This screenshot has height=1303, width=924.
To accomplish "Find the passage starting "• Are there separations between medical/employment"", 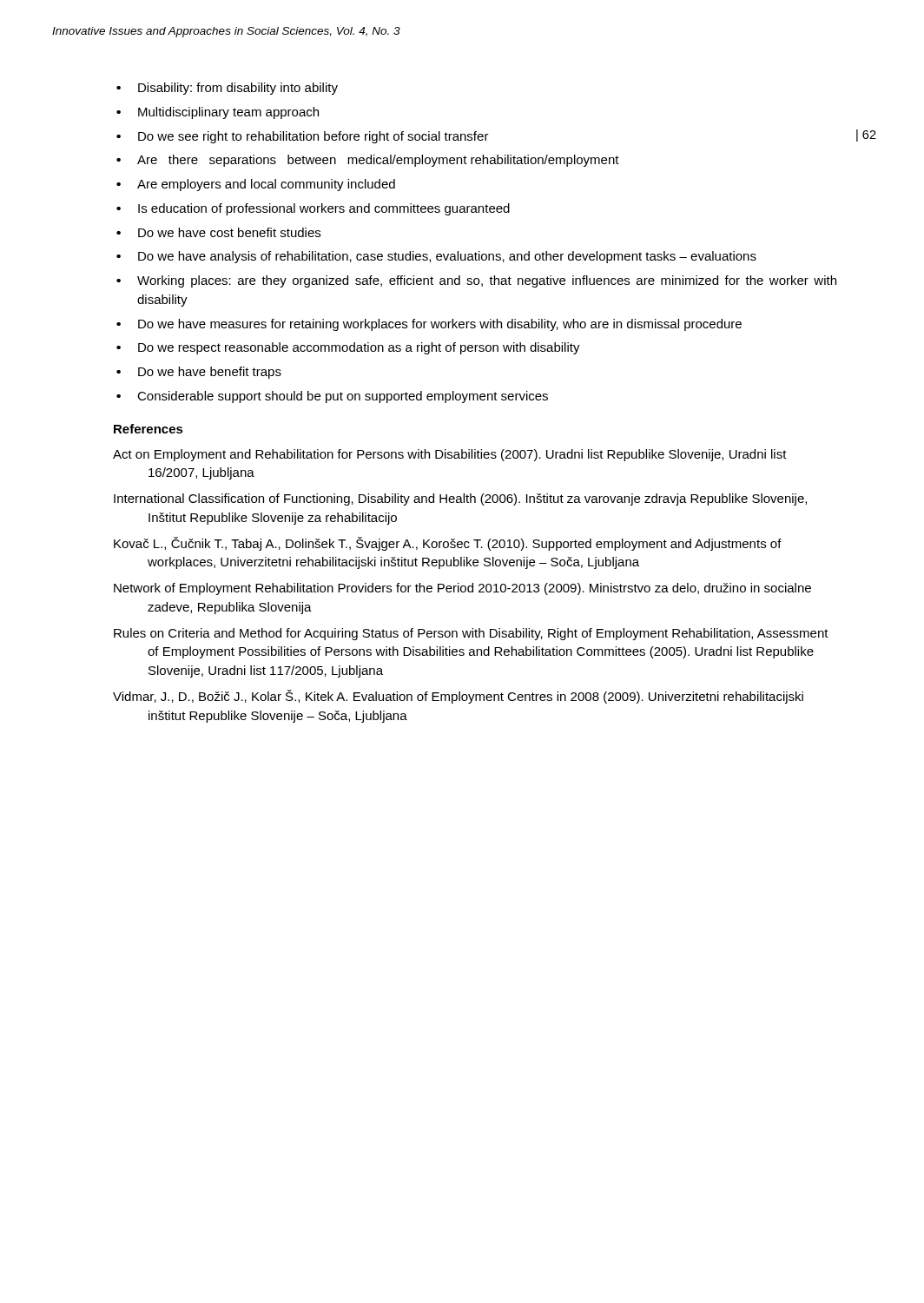I will coord(368,160).
